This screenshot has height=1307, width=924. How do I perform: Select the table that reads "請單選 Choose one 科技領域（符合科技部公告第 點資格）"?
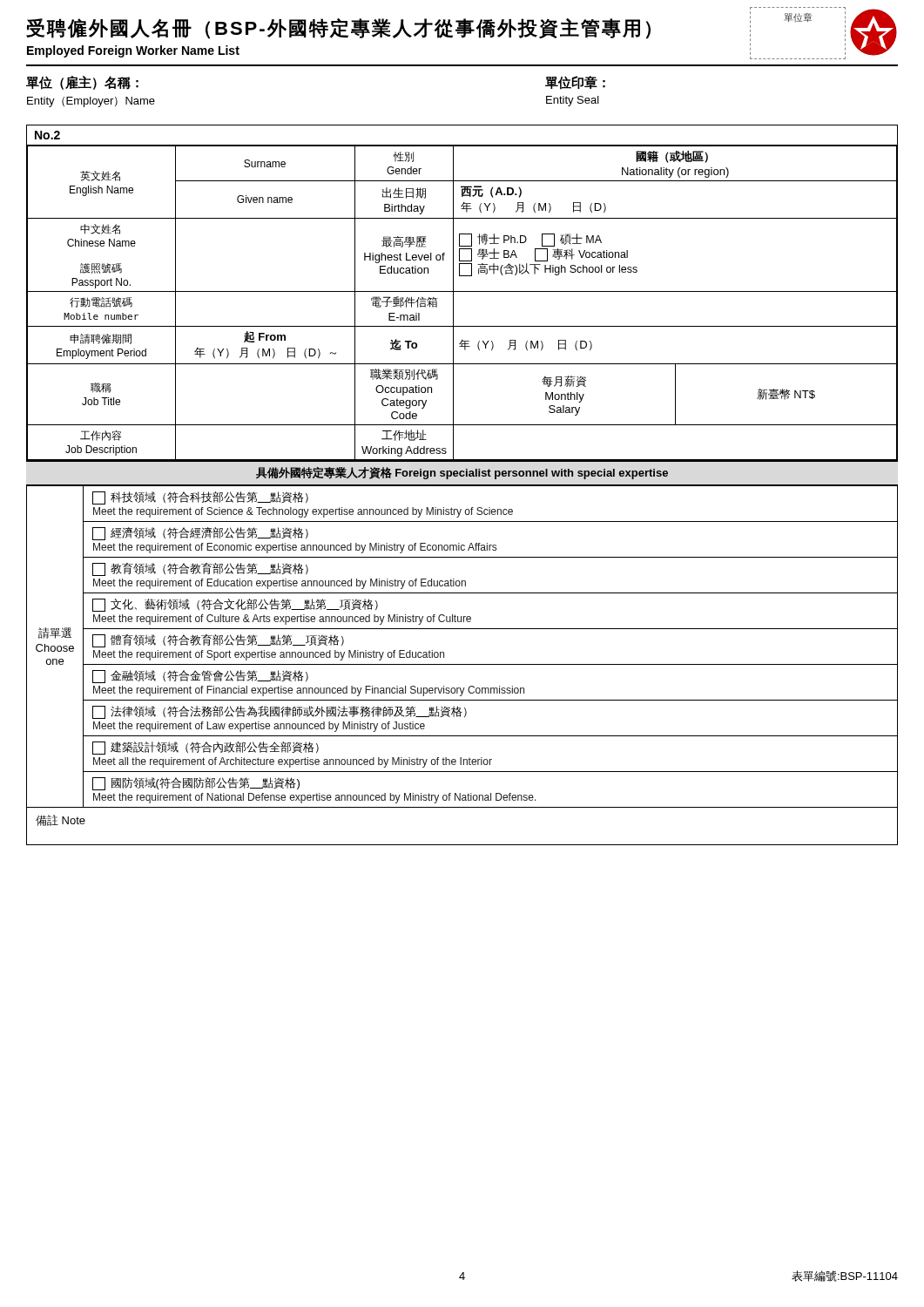[x=462, y=665]
